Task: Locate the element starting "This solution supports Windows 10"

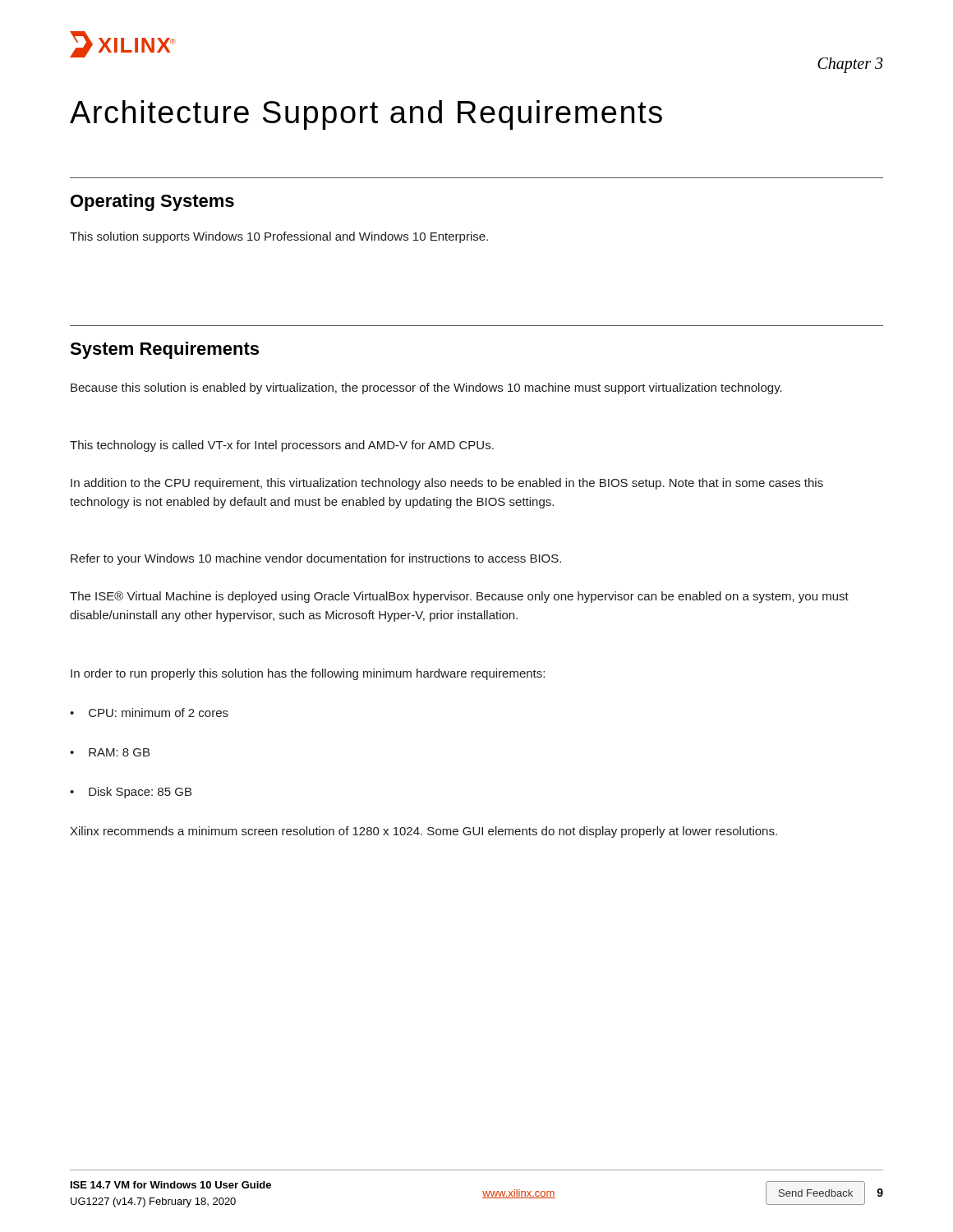Action: pyautogui.click(x=279, y=236)
